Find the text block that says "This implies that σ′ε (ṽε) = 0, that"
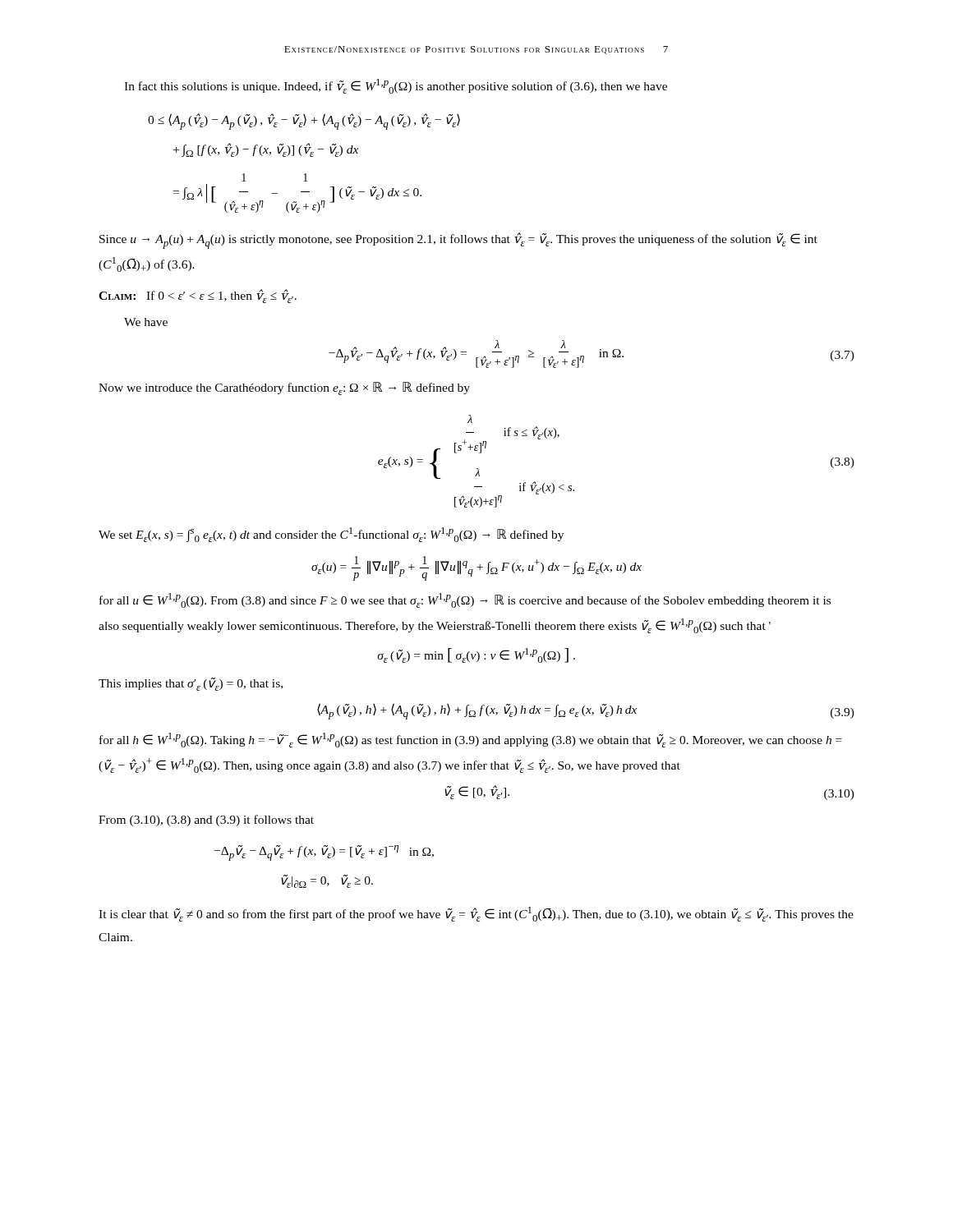The width and height of the screenshot is (953, 1232). pyautogui.click(x=191, y=684)
